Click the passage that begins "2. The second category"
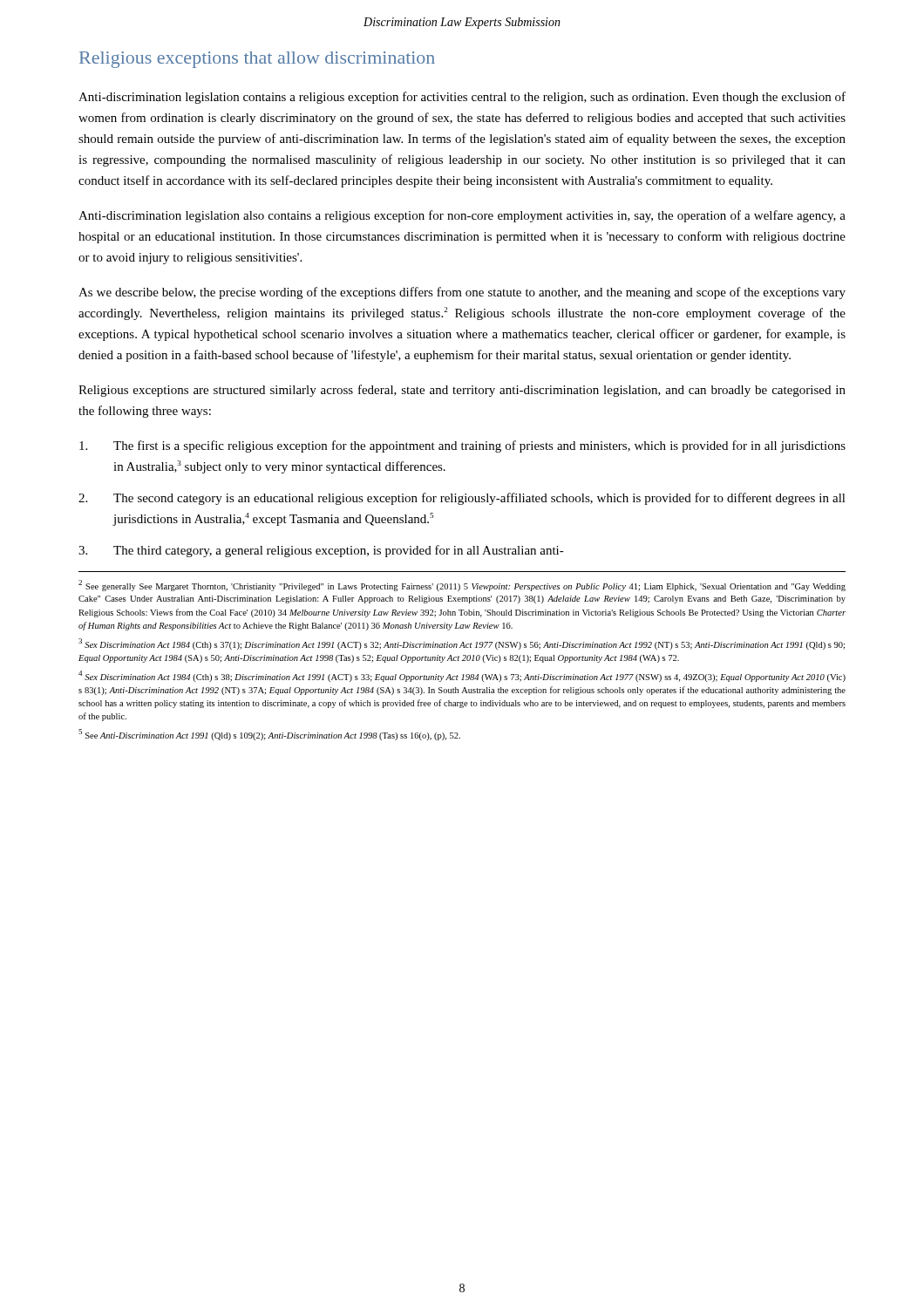 coord(462,508)
